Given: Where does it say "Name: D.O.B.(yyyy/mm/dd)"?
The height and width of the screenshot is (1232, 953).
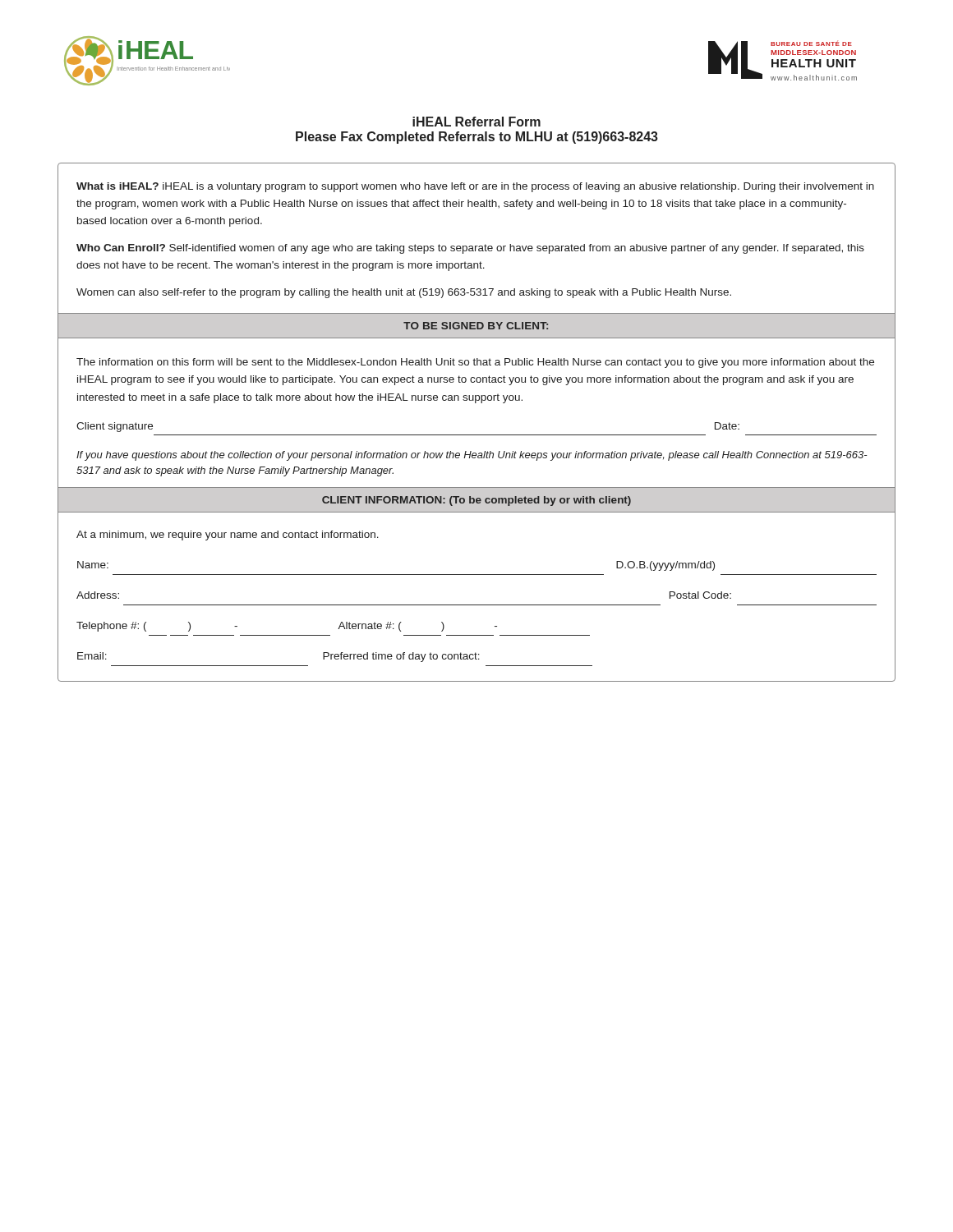Looking at the screenshot, I should click(x=476, y=565).
